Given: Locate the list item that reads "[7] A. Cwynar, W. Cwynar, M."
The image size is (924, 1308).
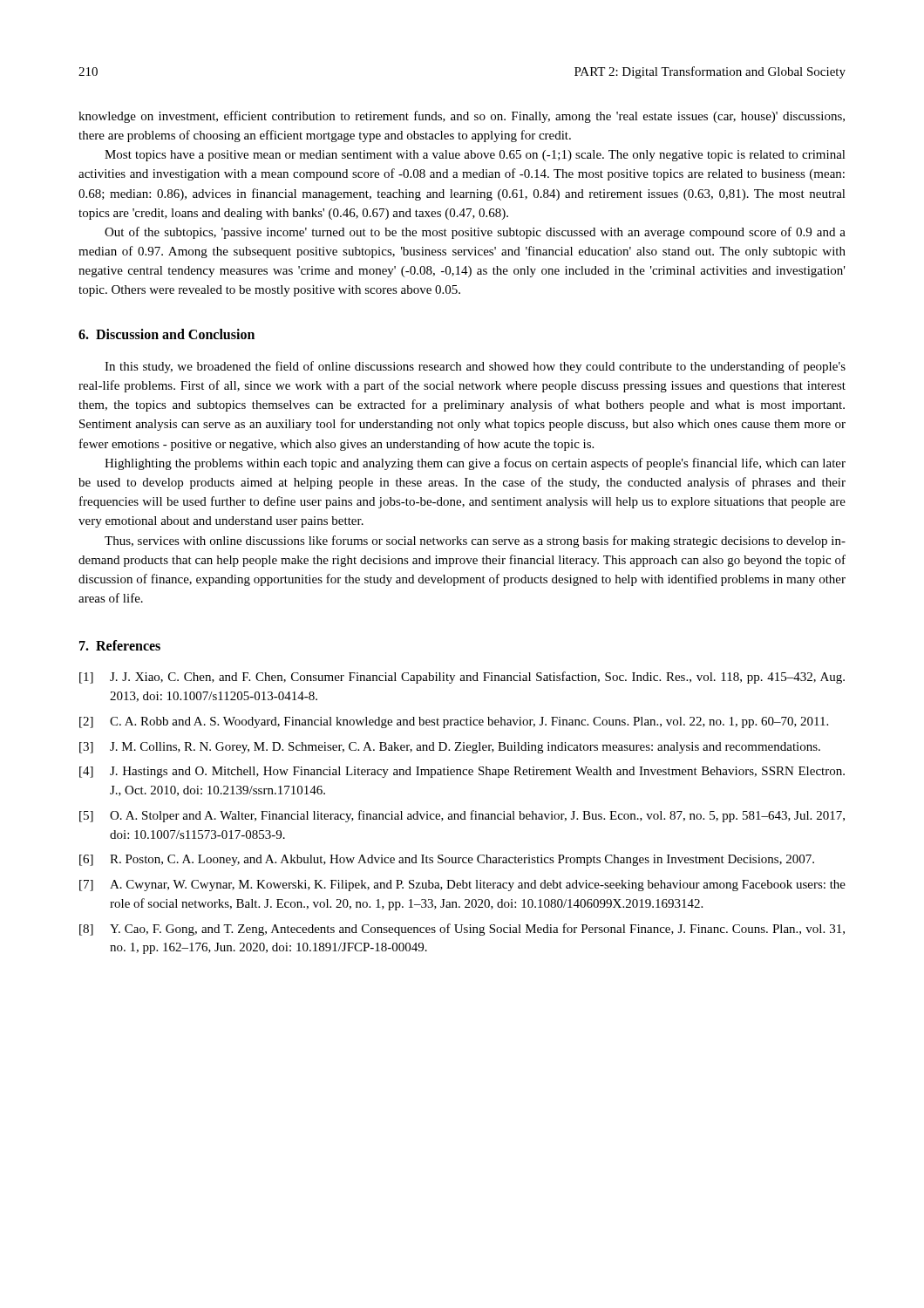Looking at the screenshot, I should (x=462, y=895).
